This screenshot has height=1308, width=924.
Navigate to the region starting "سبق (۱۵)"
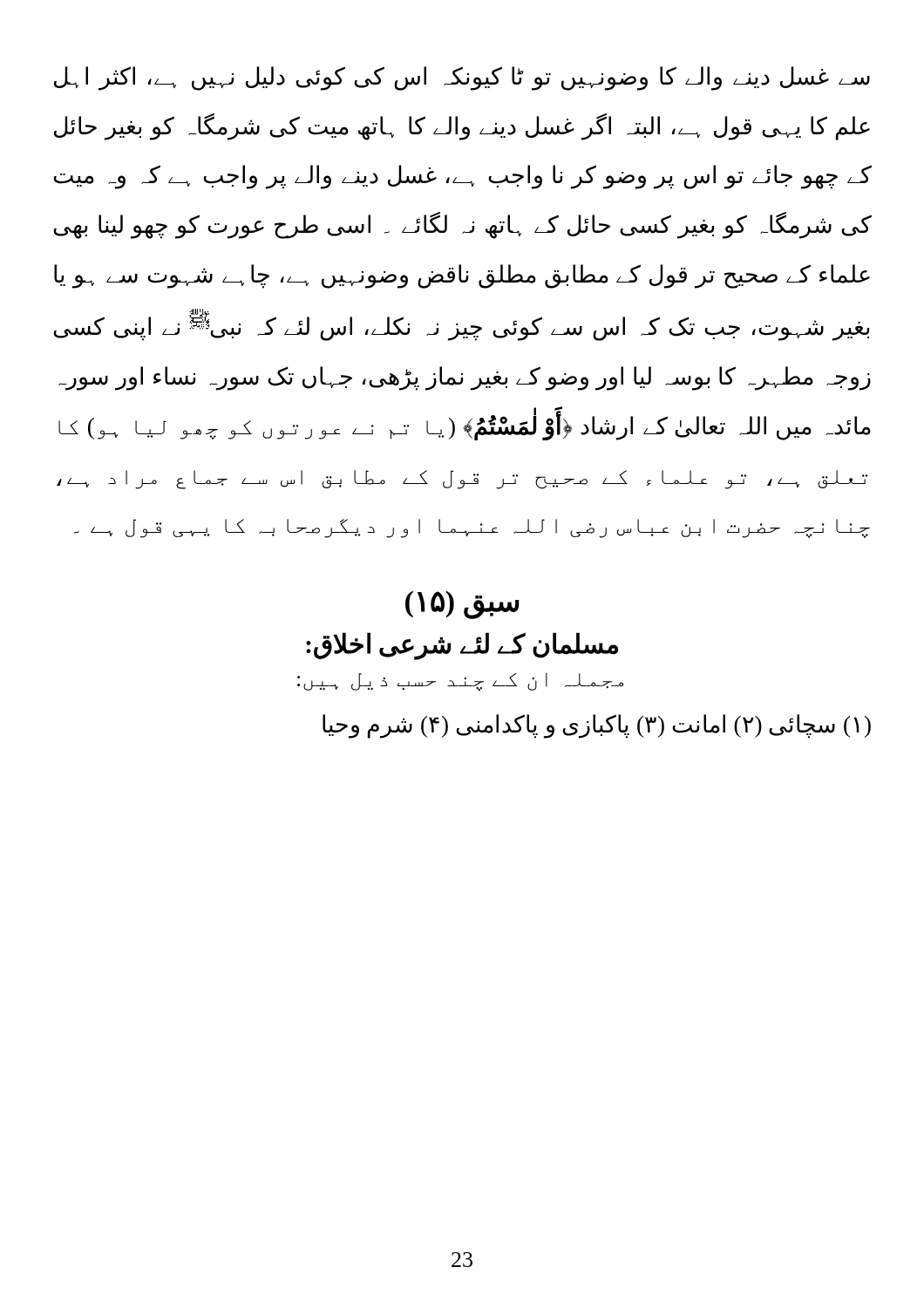462,601
